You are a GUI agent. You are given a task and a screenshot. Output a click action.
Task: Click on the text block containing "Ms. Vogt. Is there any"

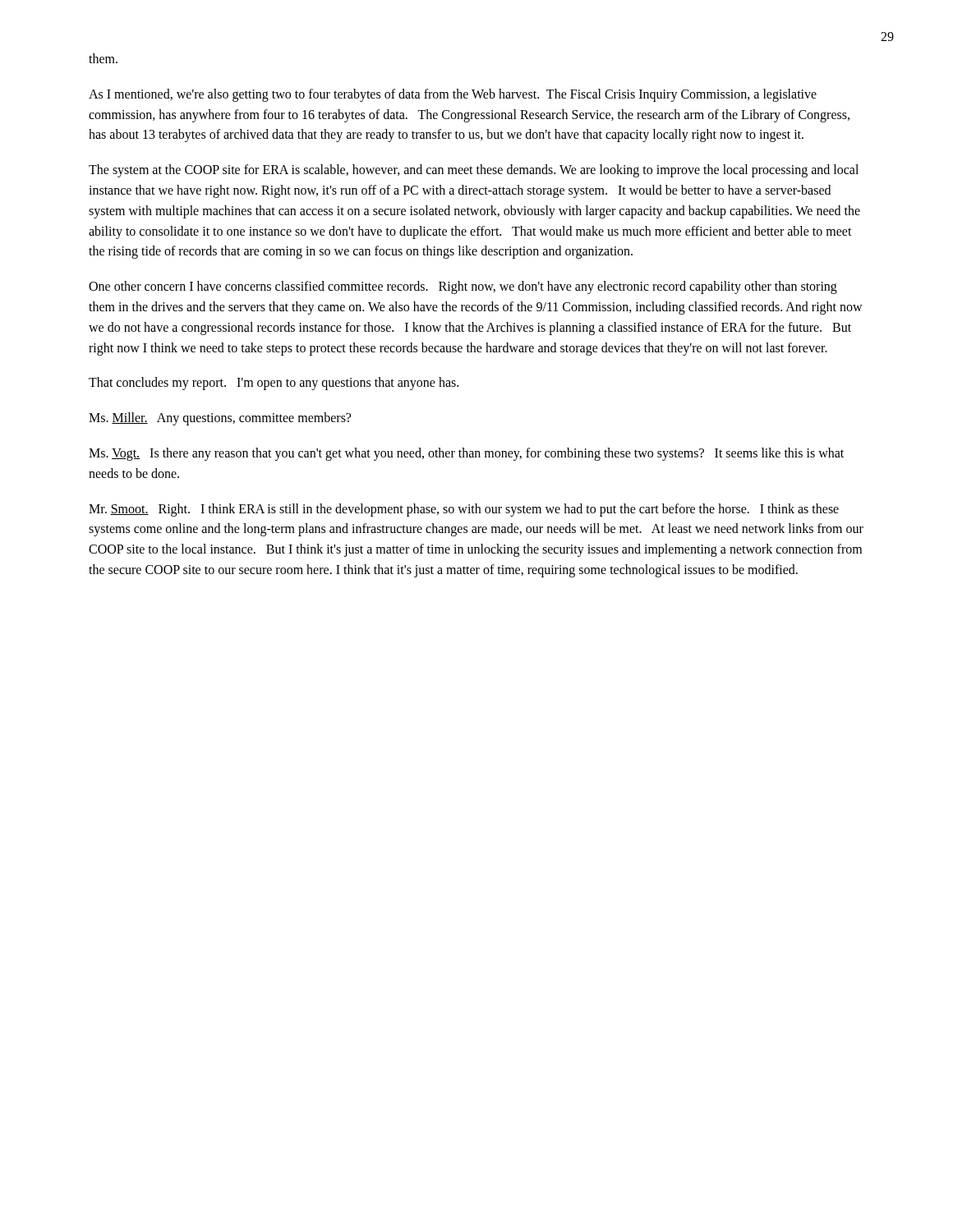click(466, 463)
